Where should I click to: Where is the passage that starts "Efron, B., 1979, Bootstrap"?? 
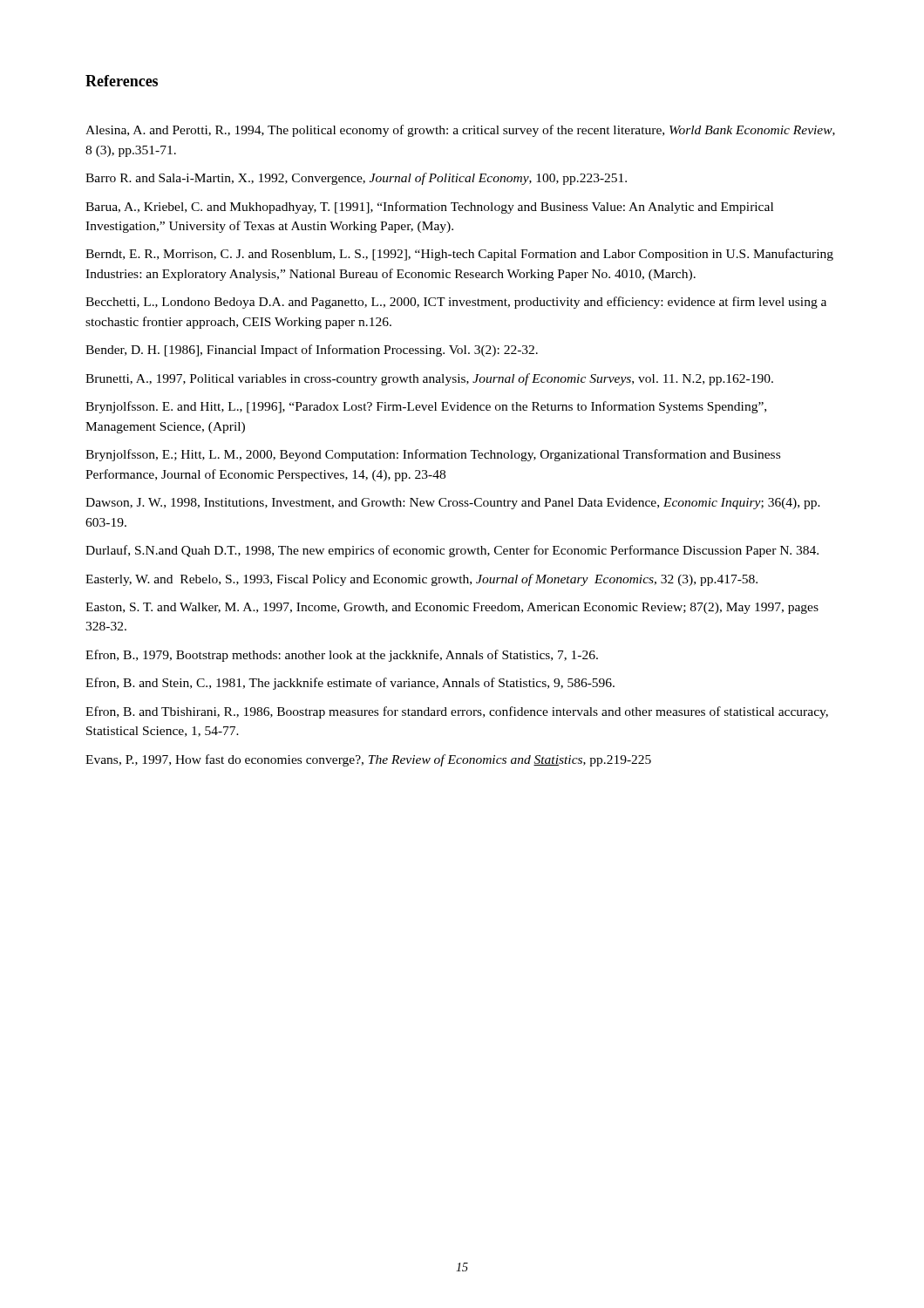click(x=342, y=654)
